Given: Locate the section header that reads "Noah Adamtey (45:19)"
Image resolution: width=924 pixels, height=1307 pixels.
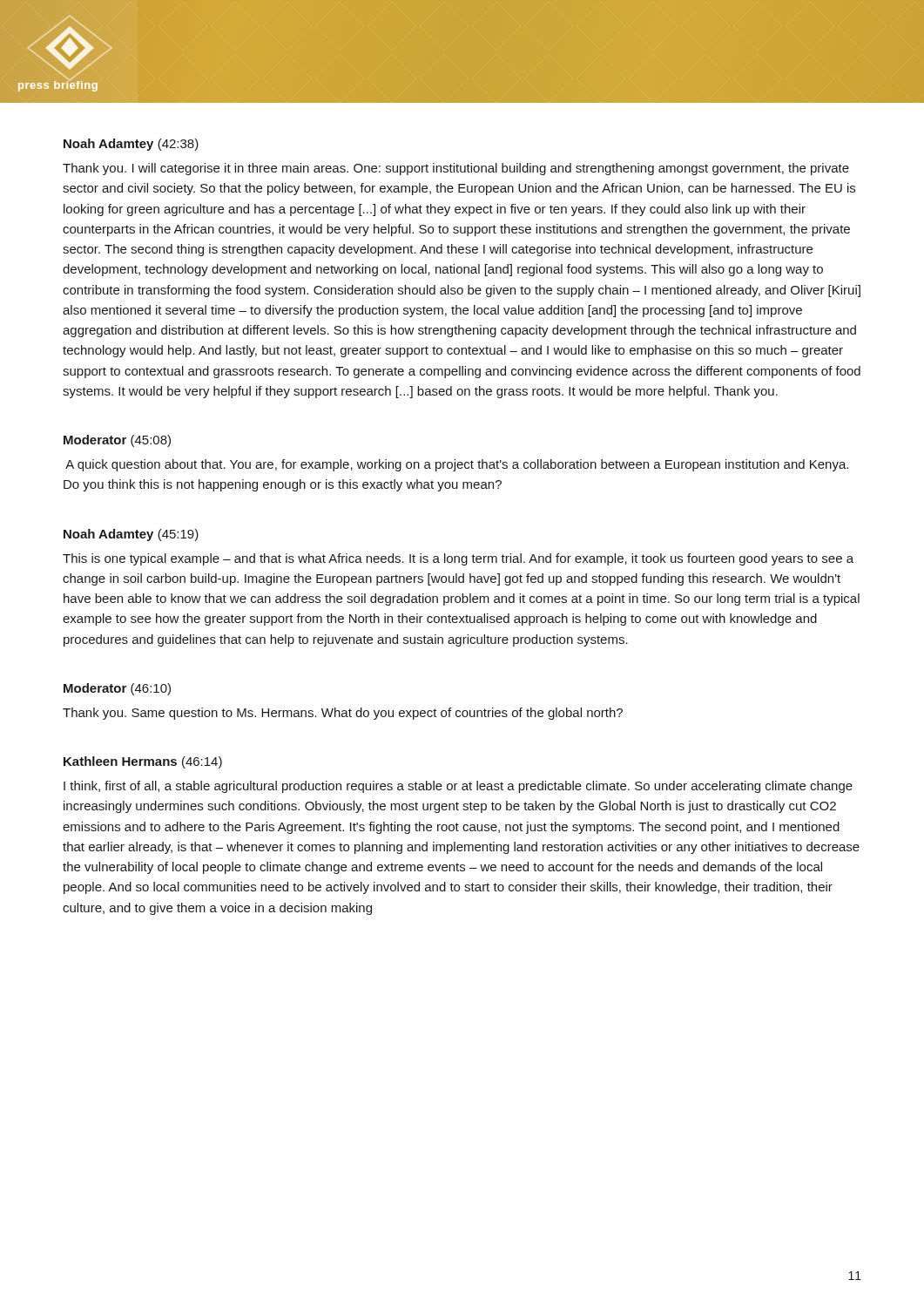Looking at the screenshot, I should (x=131, y=533).
